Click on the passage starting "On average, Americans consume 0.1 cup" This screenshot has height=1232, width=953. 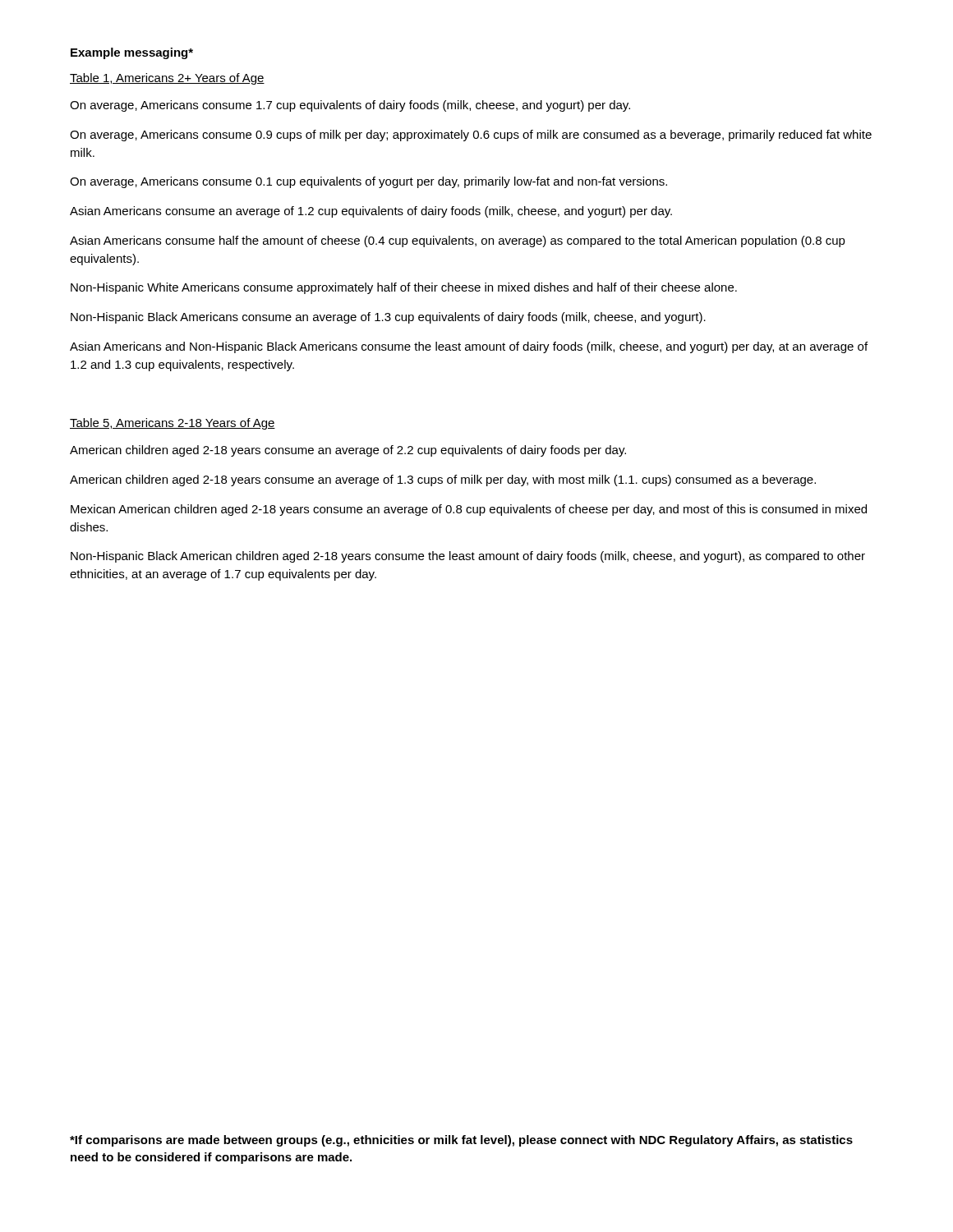click(369, 181)
